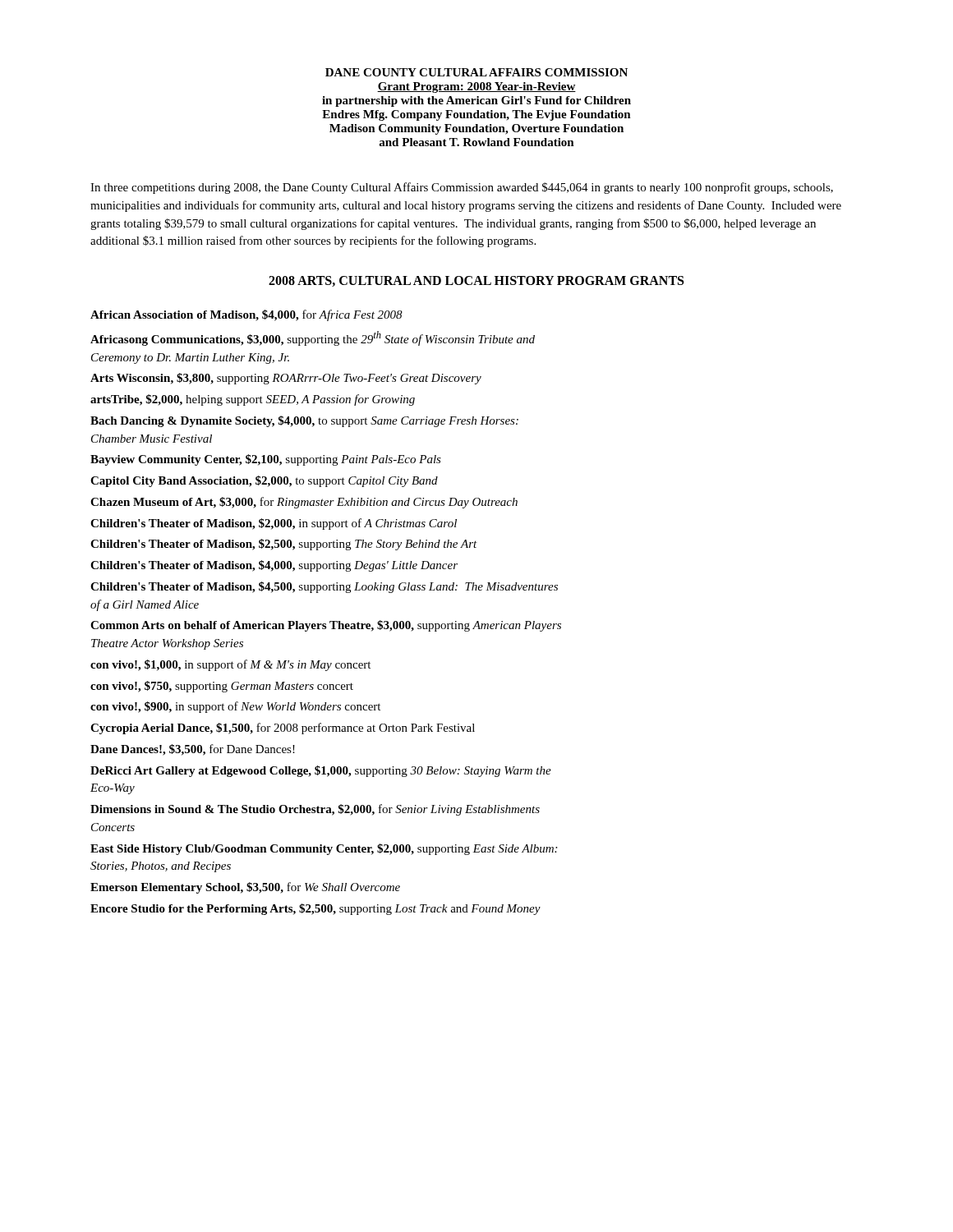953x1232 pixels.
Task: Select the list item that says "con vivo!, $1,000,"
Action: click(231, 664)
